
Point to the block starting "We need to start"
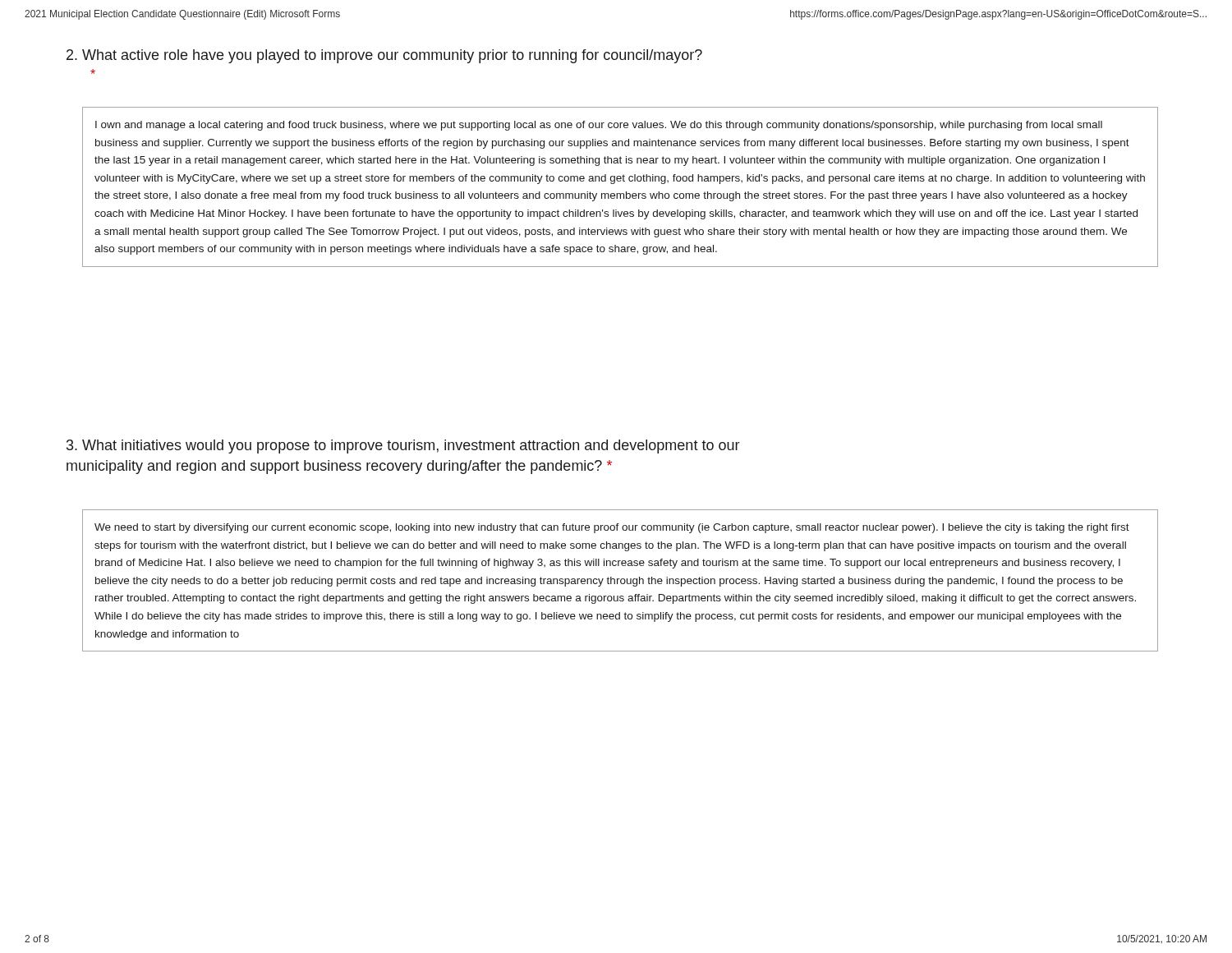(616, 580)
